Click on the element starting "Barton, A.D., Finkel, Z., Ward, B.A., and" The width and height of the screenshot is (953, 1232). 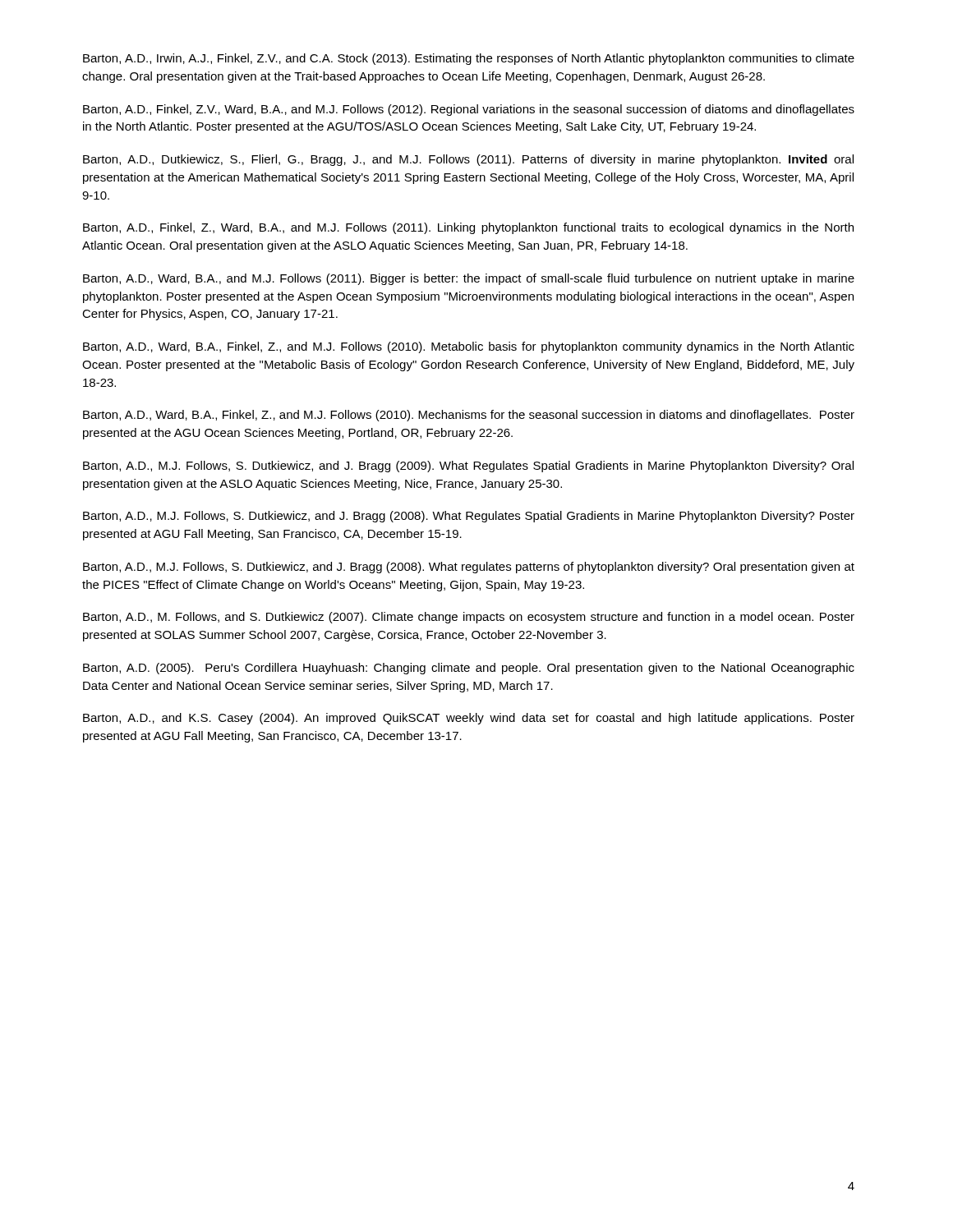tap(468, 236)
